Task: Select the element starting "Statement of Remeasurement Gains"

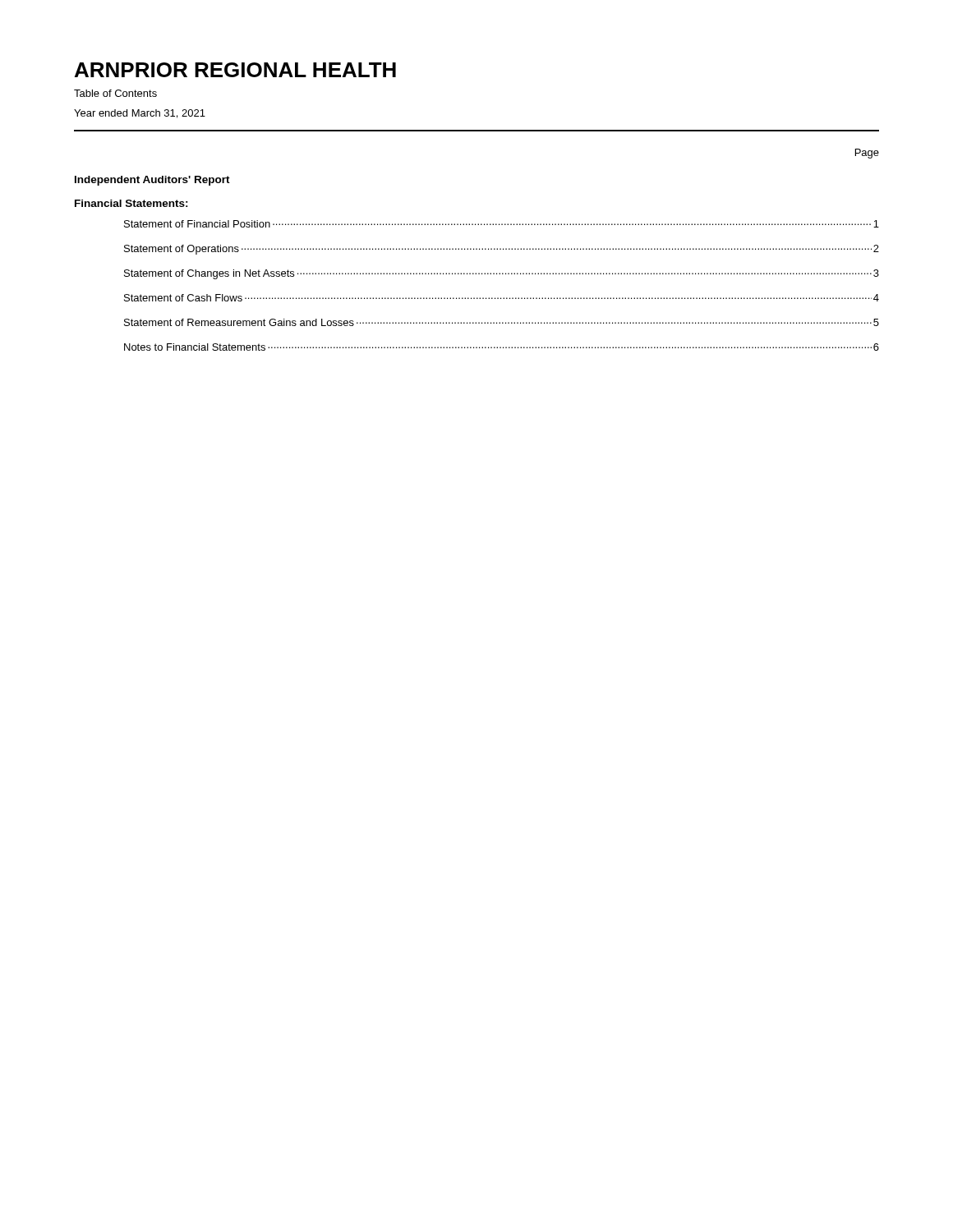Action: pos(501,322)
